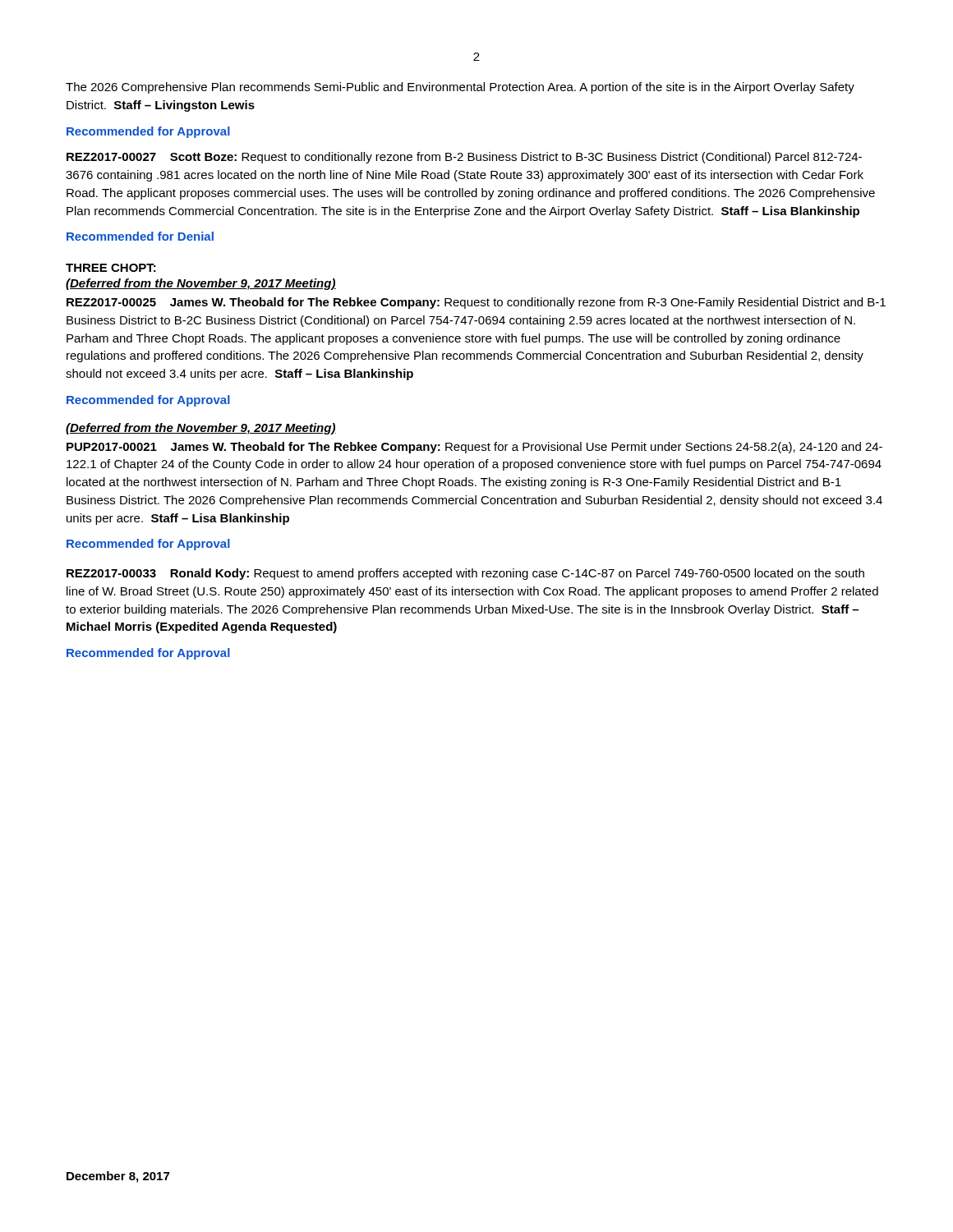Point to the block beginning "PUP2017-00021 James W. Theobald for The Rebkee Company:"

coord(476,495)
